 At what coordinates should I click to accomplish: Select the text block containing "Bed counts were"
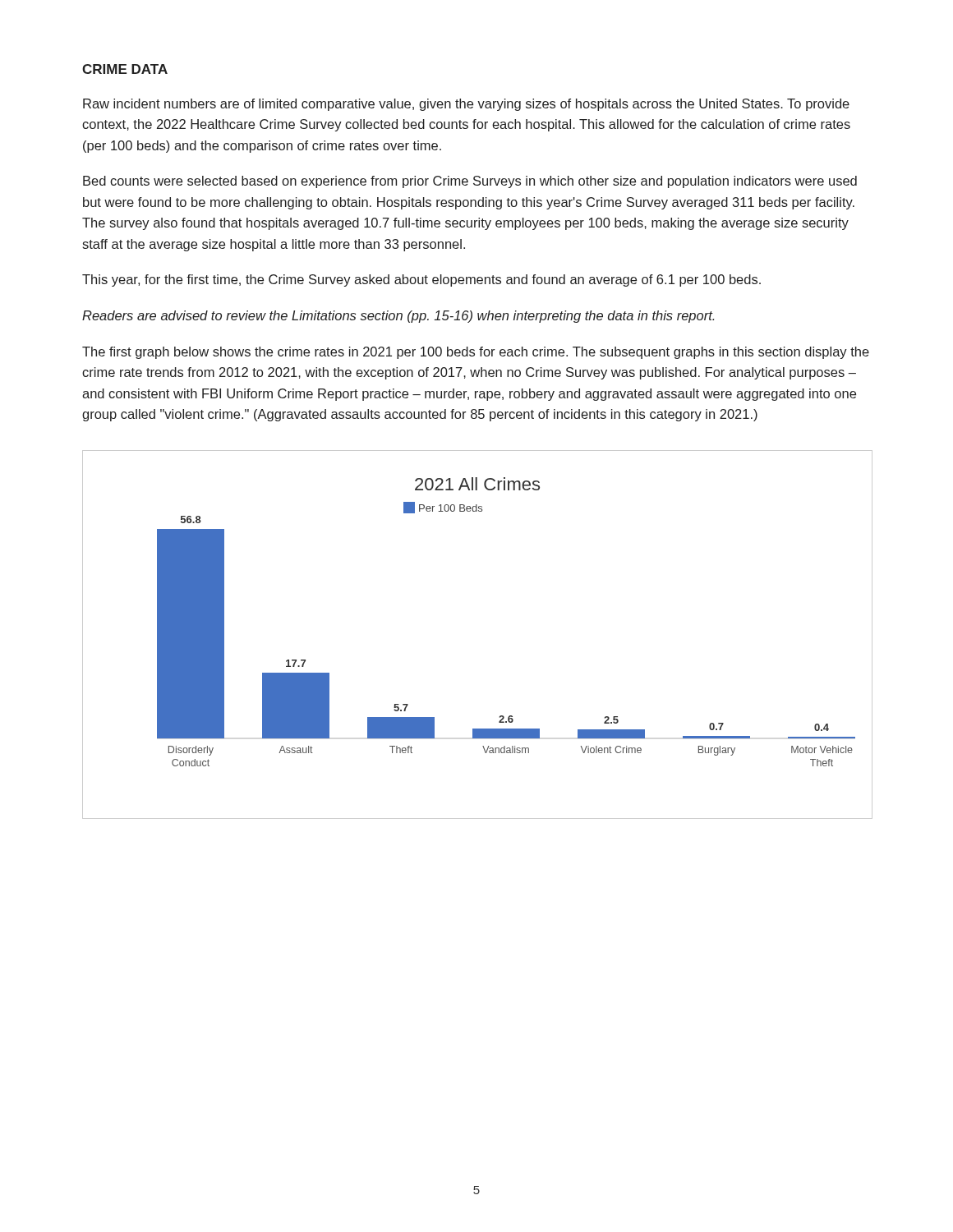click(x=470, y=212)
